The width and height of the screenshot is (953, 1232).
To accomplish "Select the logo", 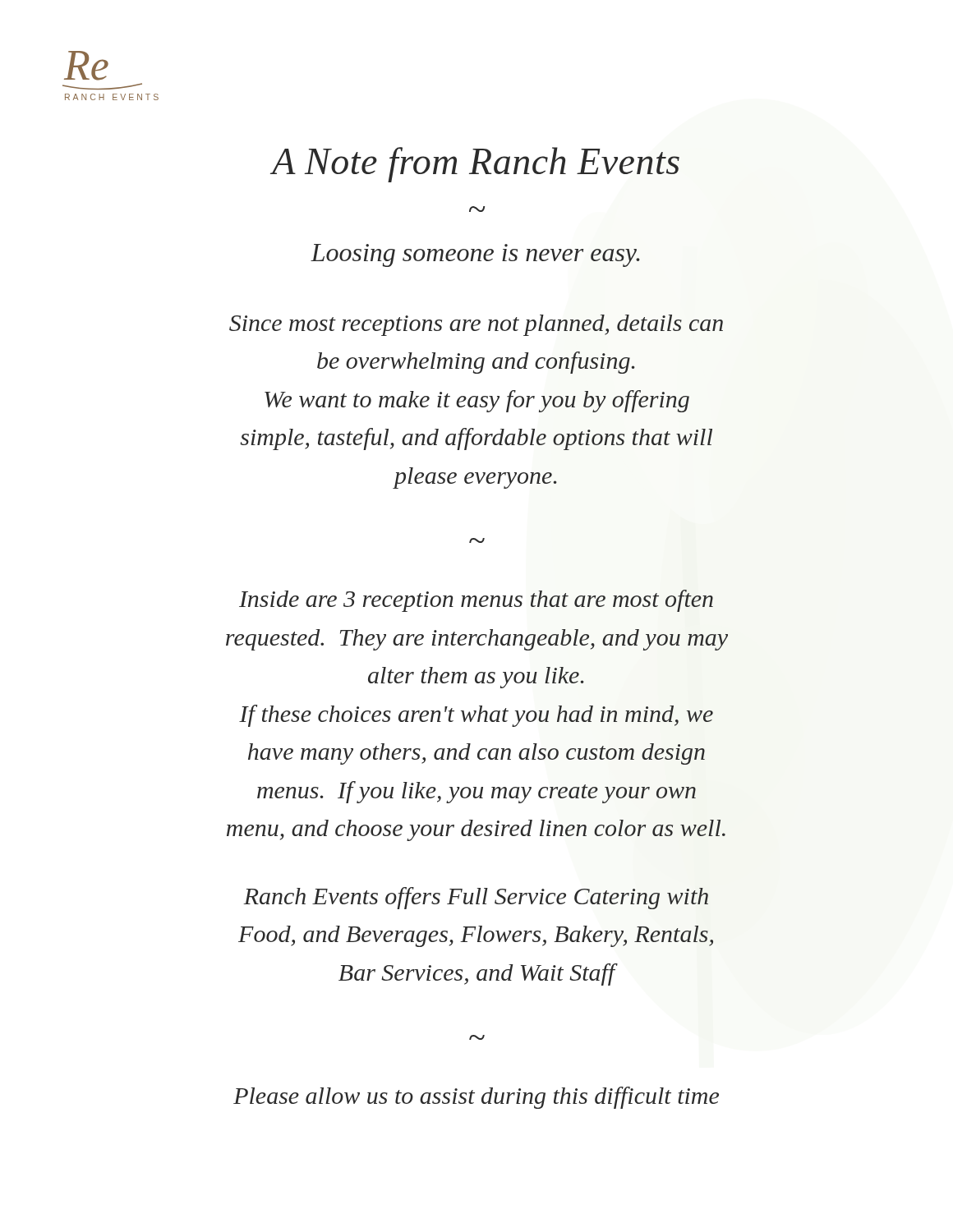I will click(x=122, y=71).
